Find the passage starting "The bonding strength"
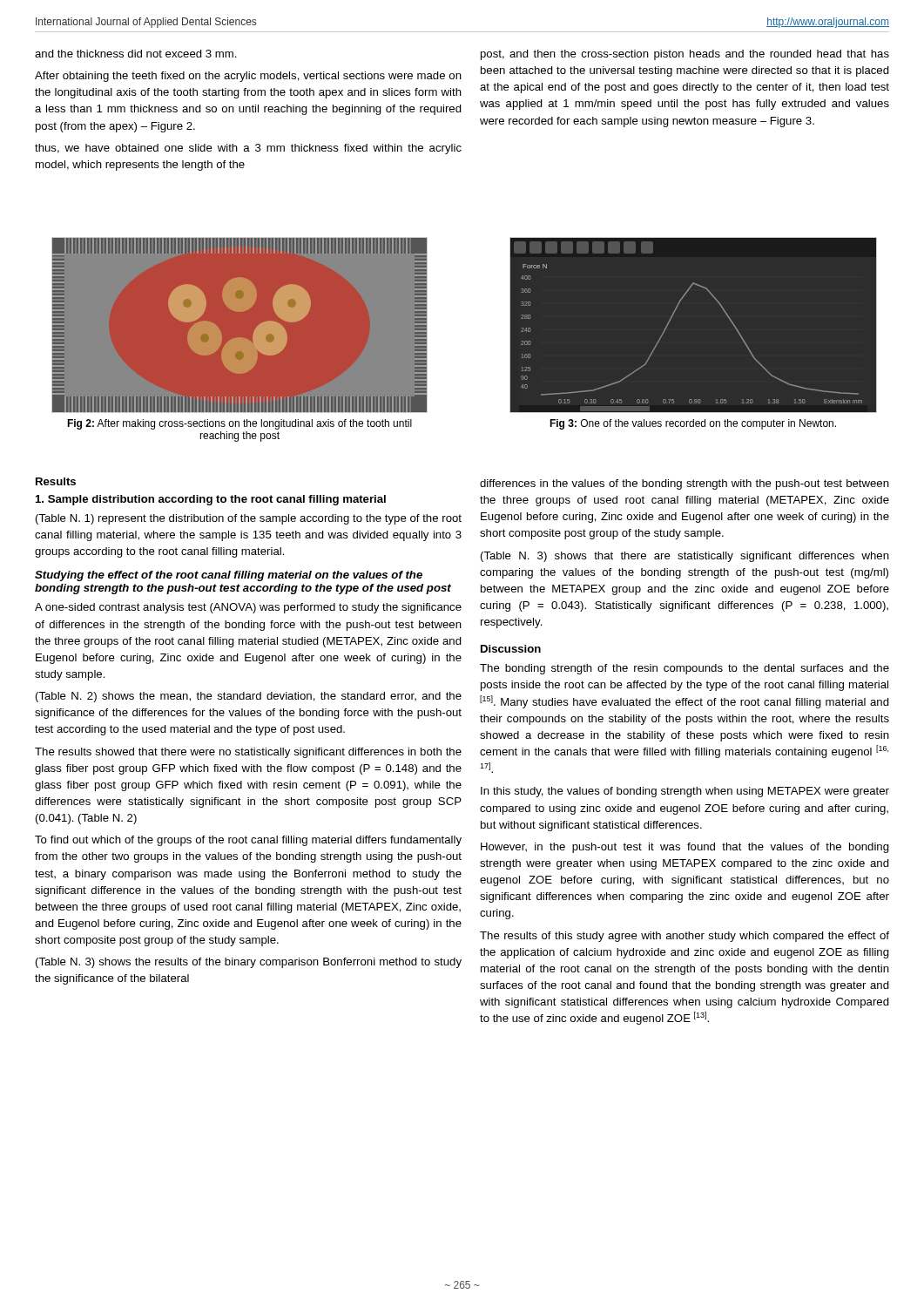The image size is (924, 1307). 684,843
